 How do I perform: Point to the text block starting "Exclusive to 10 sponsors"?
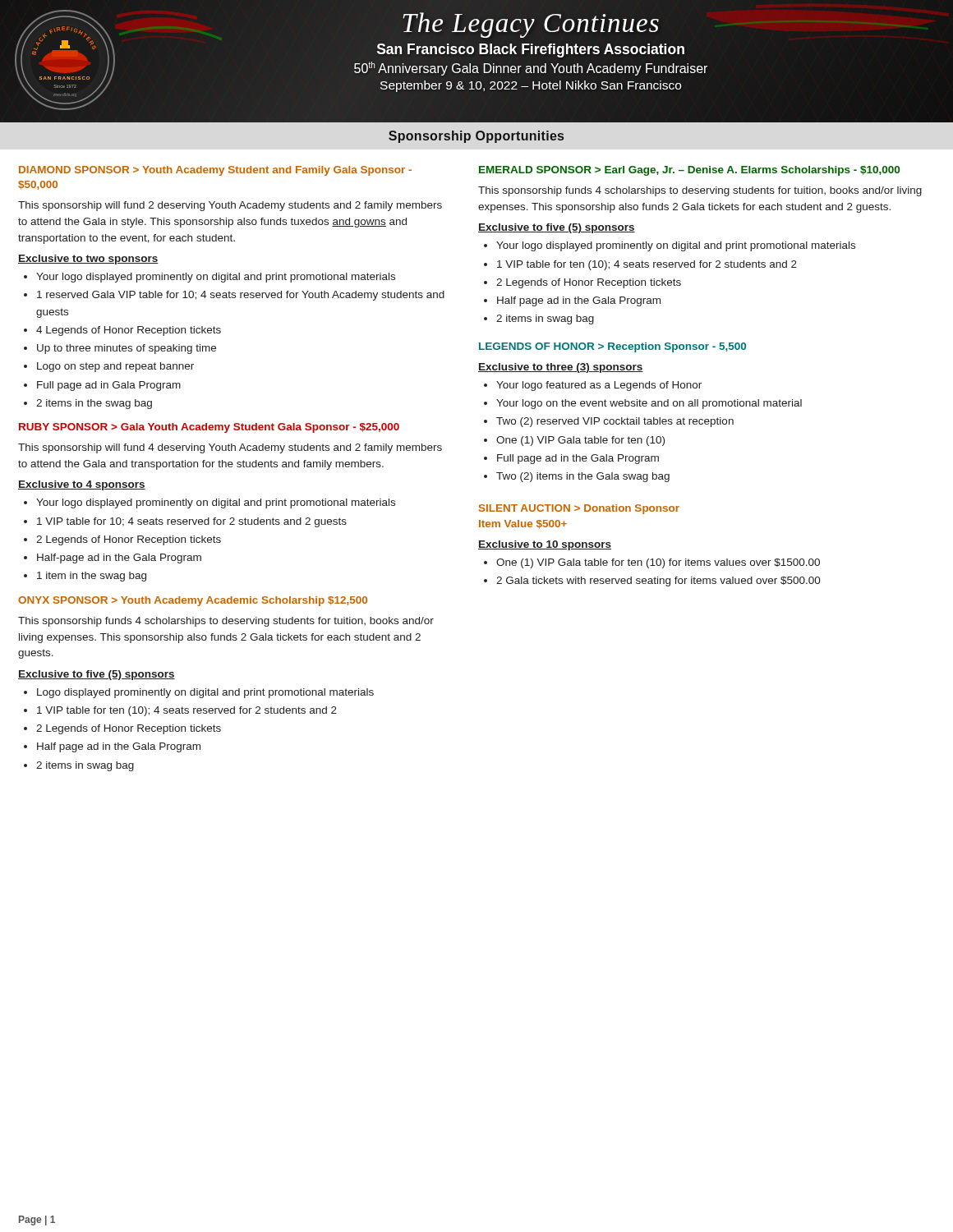[x=545, y=544]
